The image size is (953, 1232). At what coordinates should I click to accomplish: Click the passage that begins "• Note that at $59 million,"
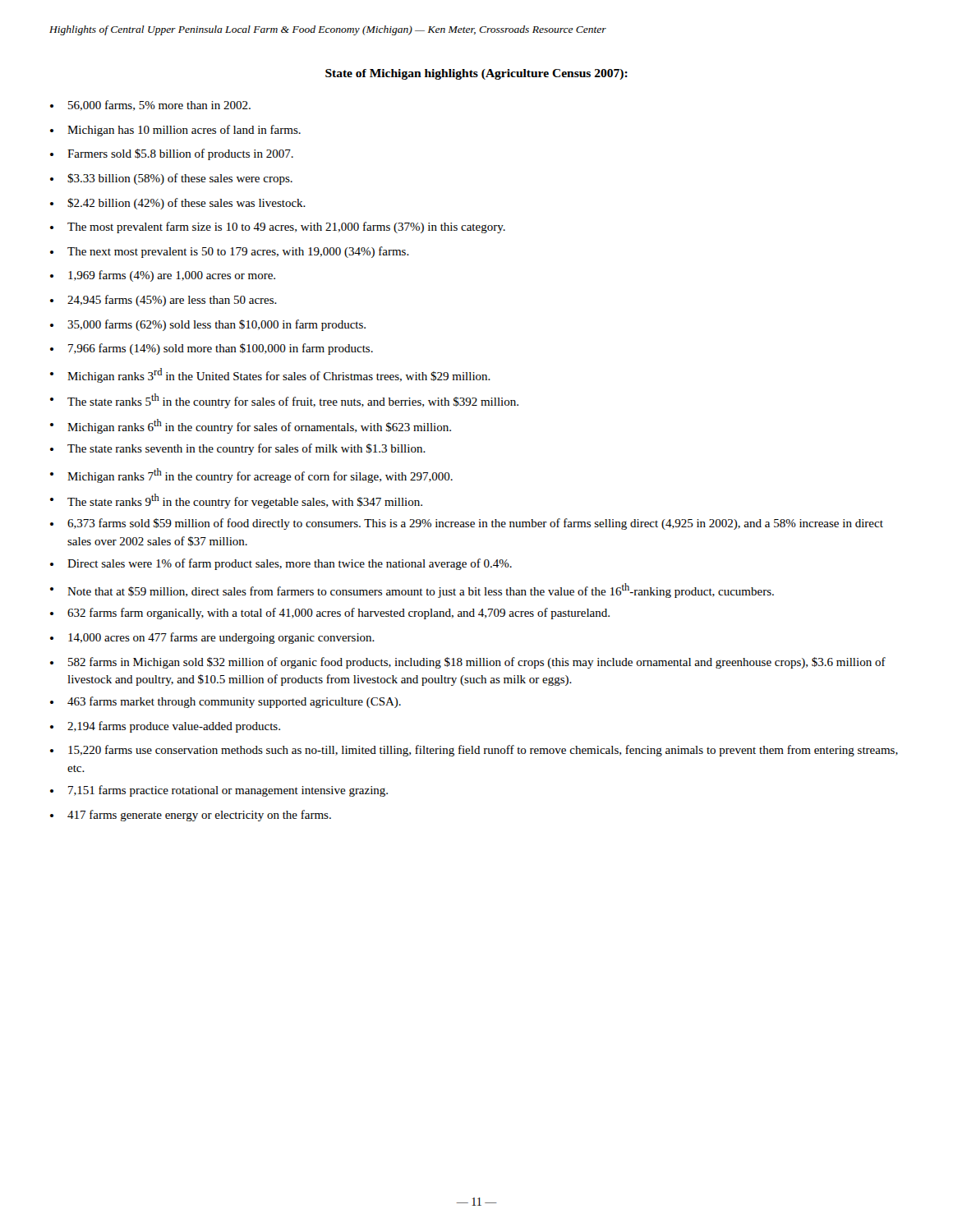point(476,590)
